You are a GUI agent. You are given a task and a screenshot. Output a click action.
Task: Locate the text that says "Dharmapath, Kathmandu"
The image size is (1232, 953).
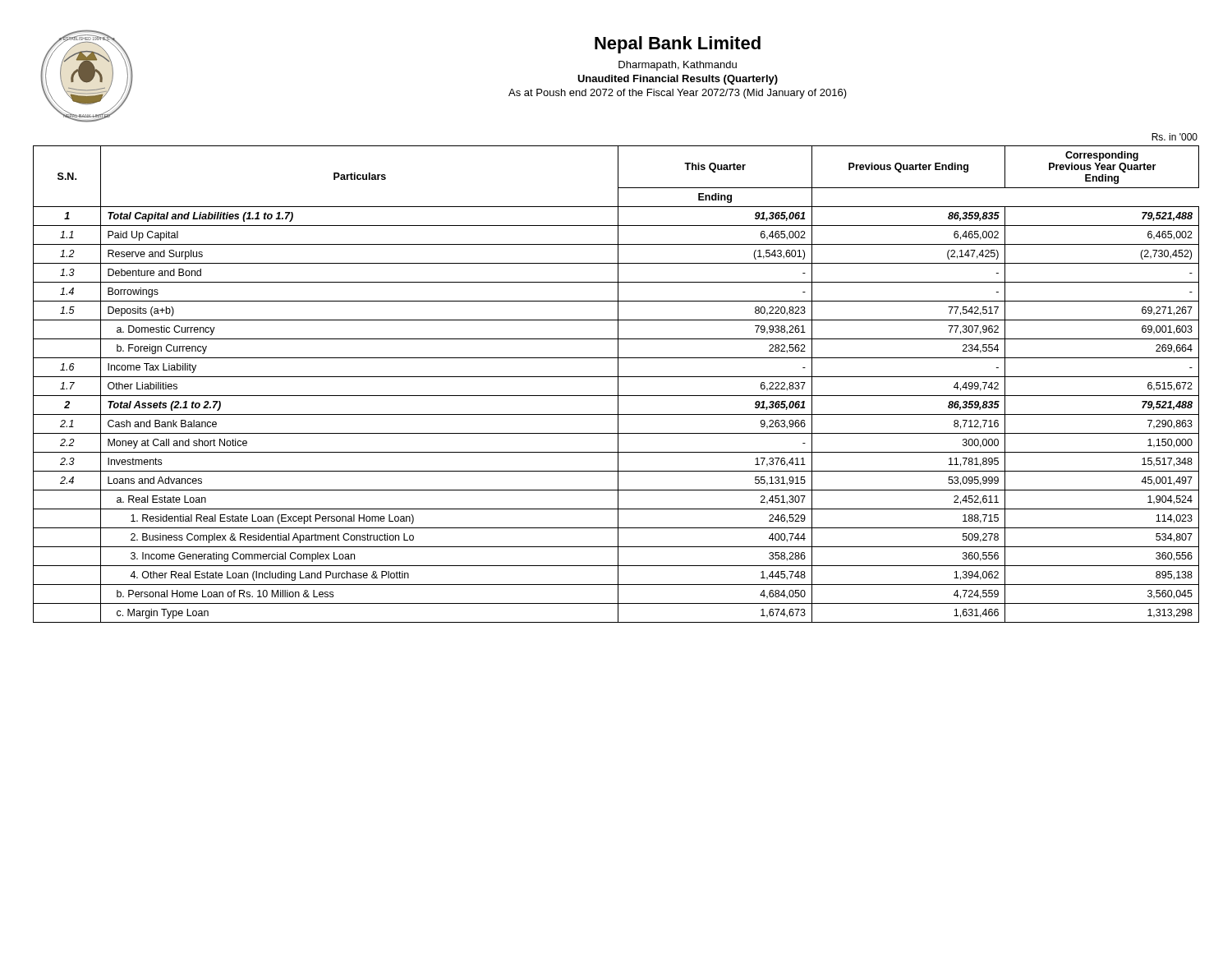coord(678,64)
